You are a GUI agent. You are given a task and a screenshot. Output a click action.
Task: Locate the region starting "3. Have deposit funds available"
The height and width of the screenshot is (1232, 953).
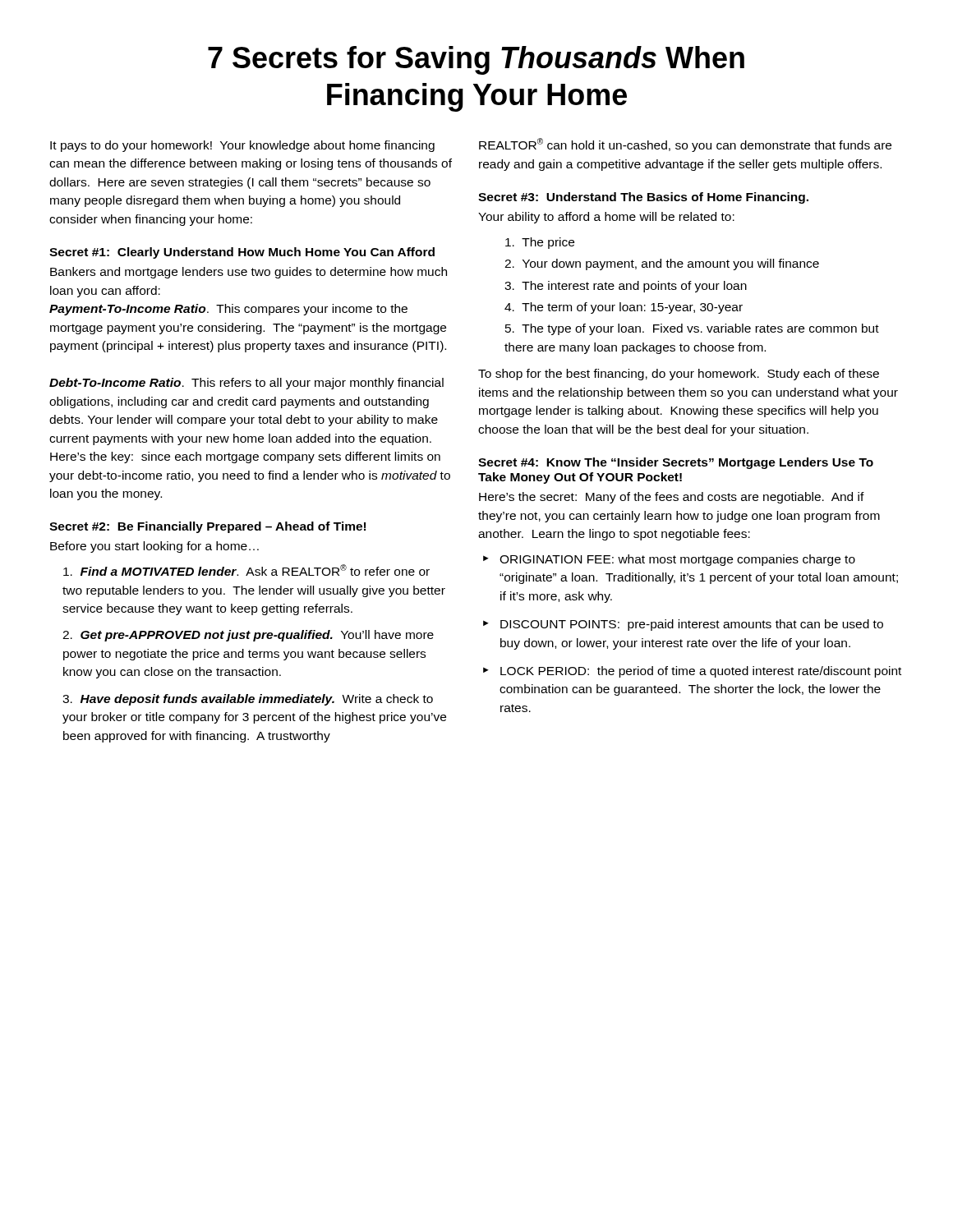(x=255, y=717)
